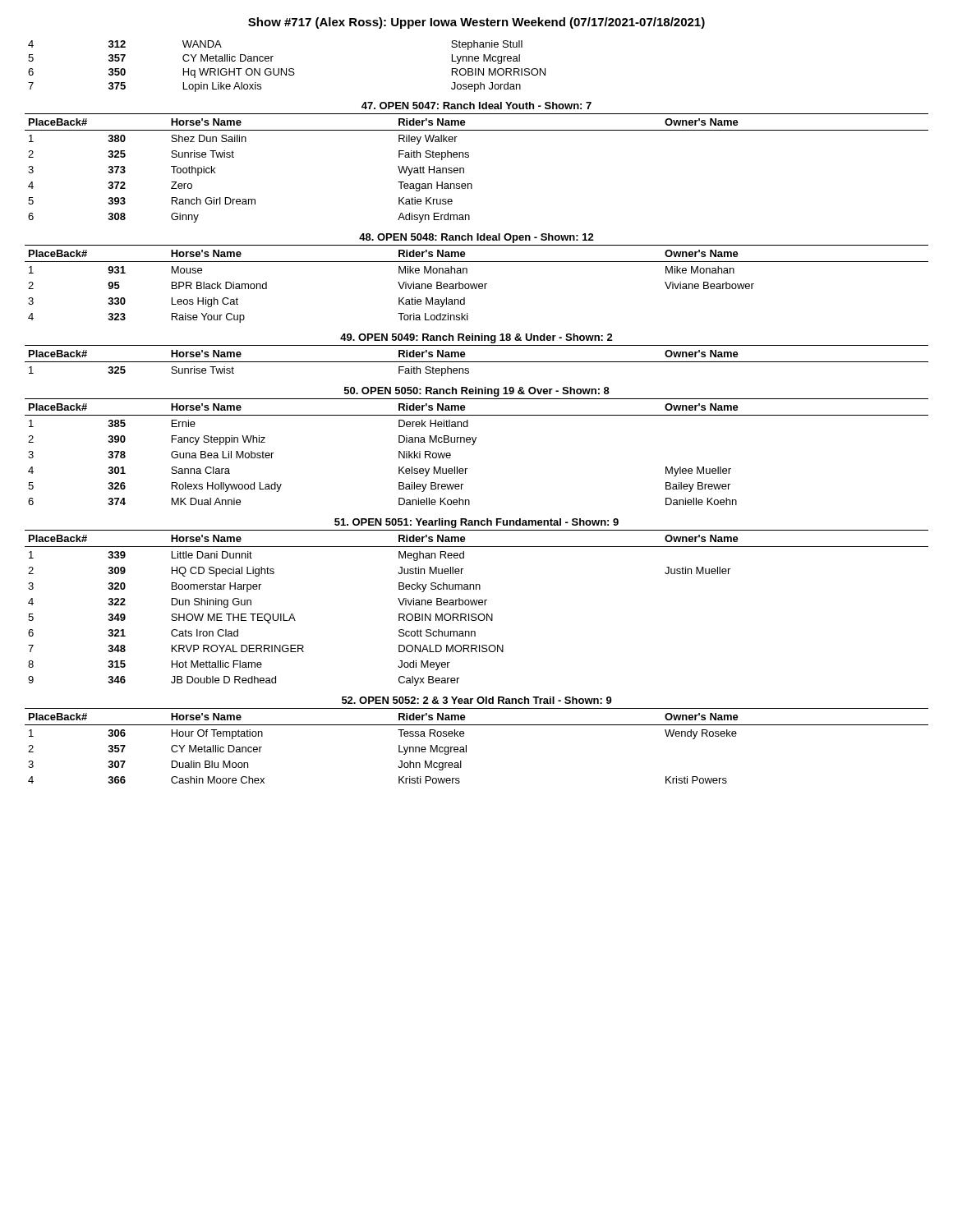Point to the section header beginning "49. OPEN 5049: Ranch Reining 18 & Under"

(x=476, y=337)
